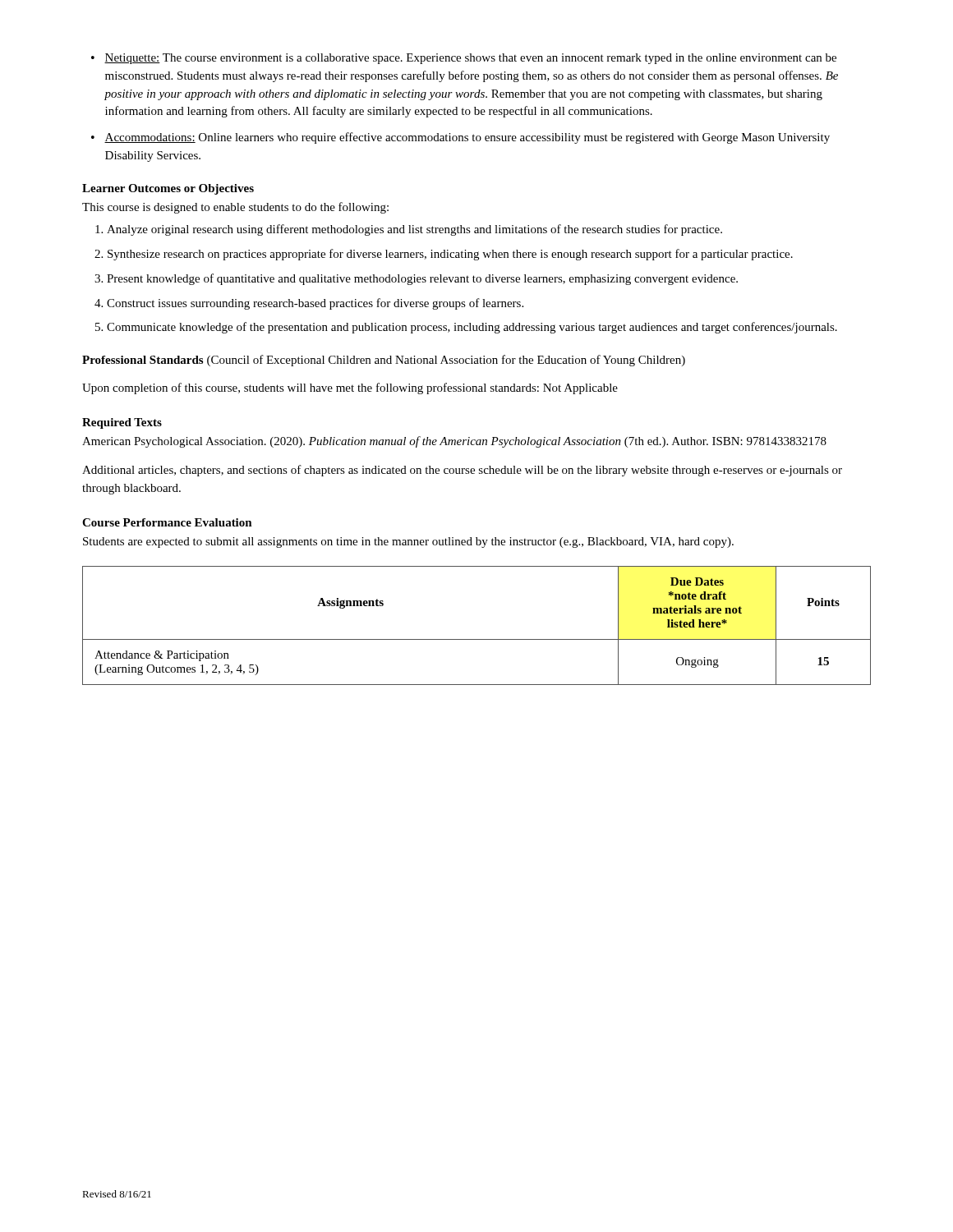Click the passage that begins "This course is designed to enable students"
Image resolution: width=953 pixels, height=1232 pixels.
click(236, 207)
